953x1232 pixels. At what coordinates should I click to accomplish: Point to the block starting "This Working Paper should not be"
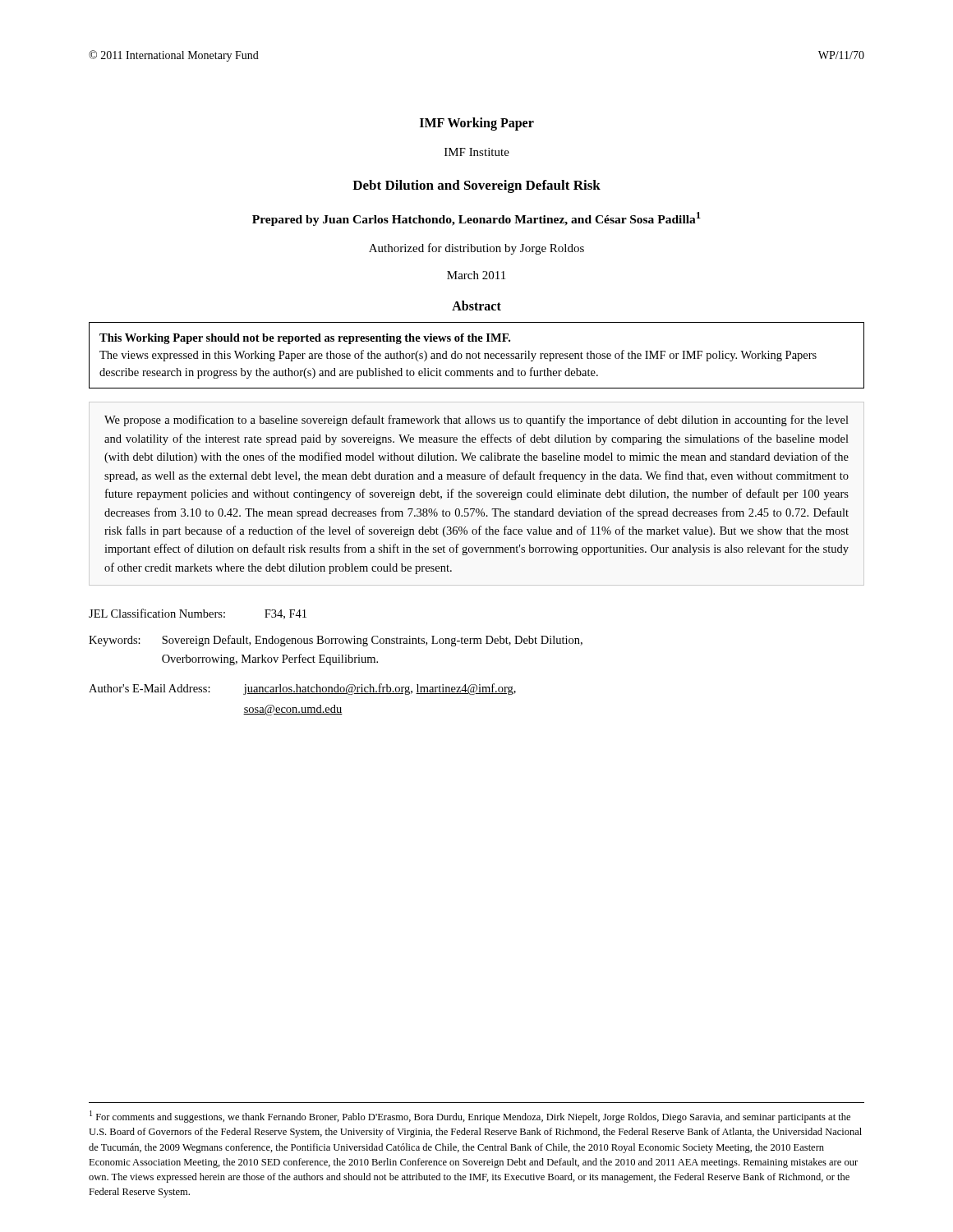[x=458, y=355]
